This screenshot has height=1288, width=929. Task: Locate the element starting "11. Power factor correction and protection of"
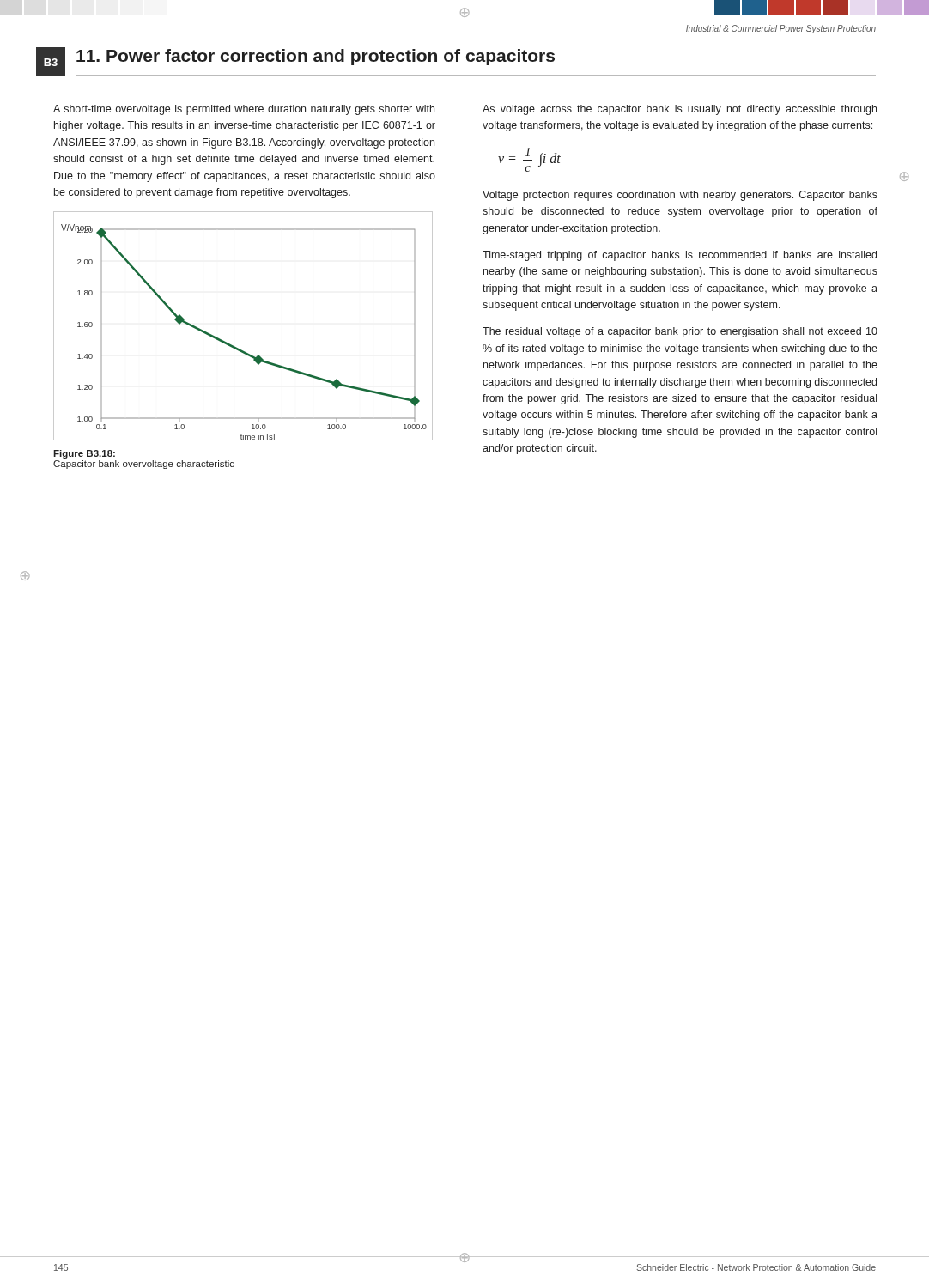(315, 55)
